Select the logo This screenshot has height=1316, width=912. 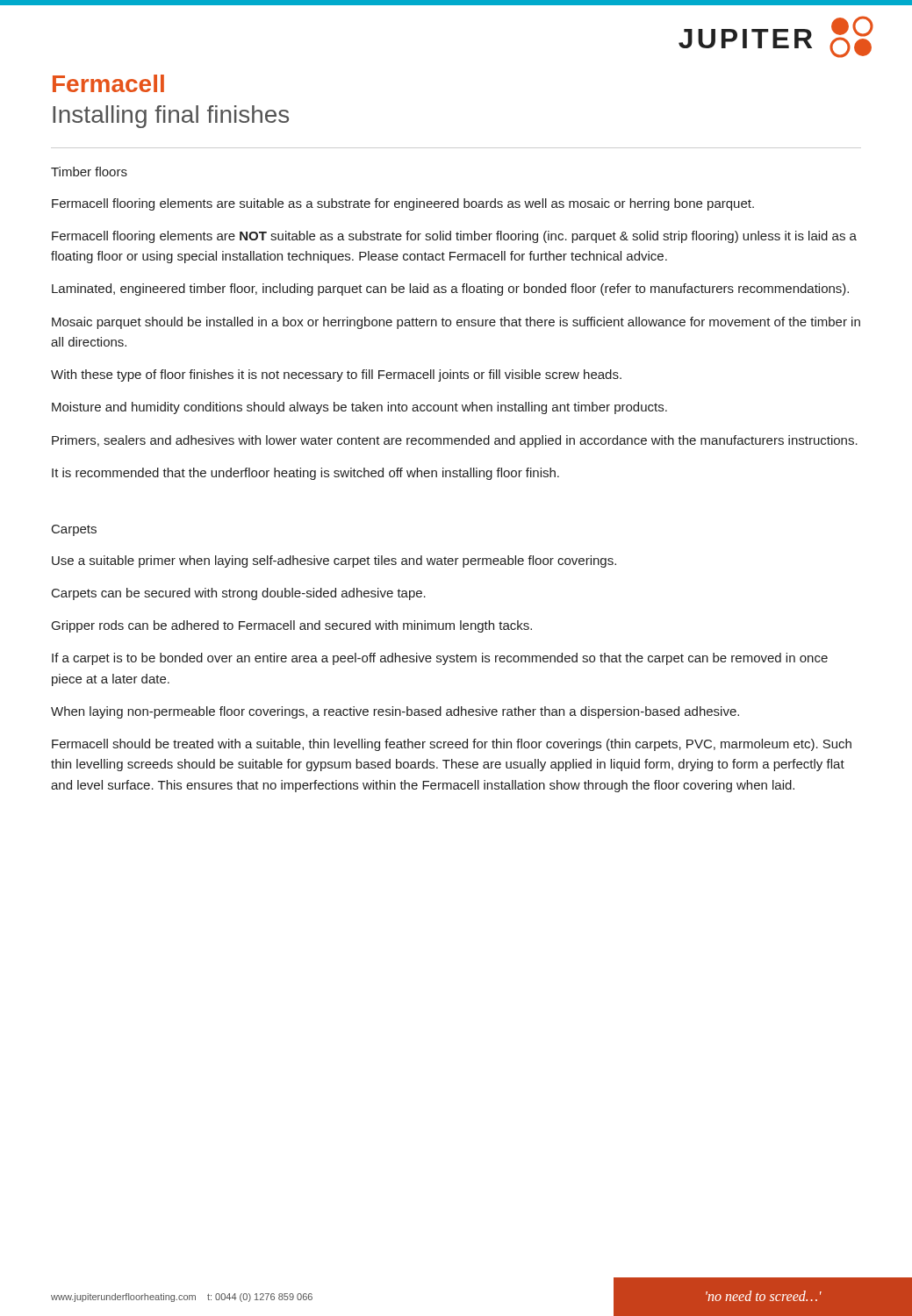click(851, 37)
